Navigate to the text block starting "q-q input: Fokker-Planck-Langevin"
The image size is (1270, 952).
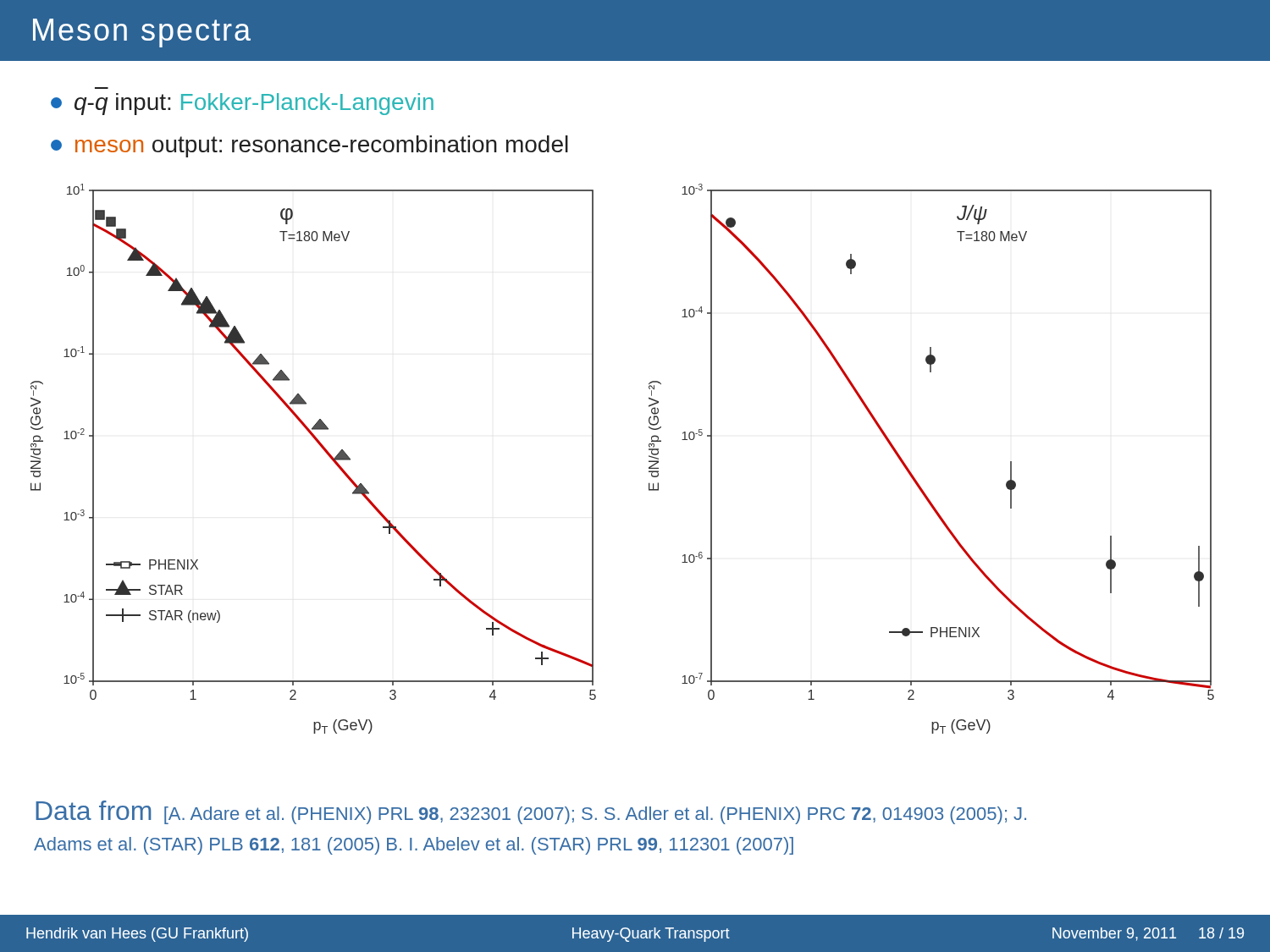[x=243, y=102]
